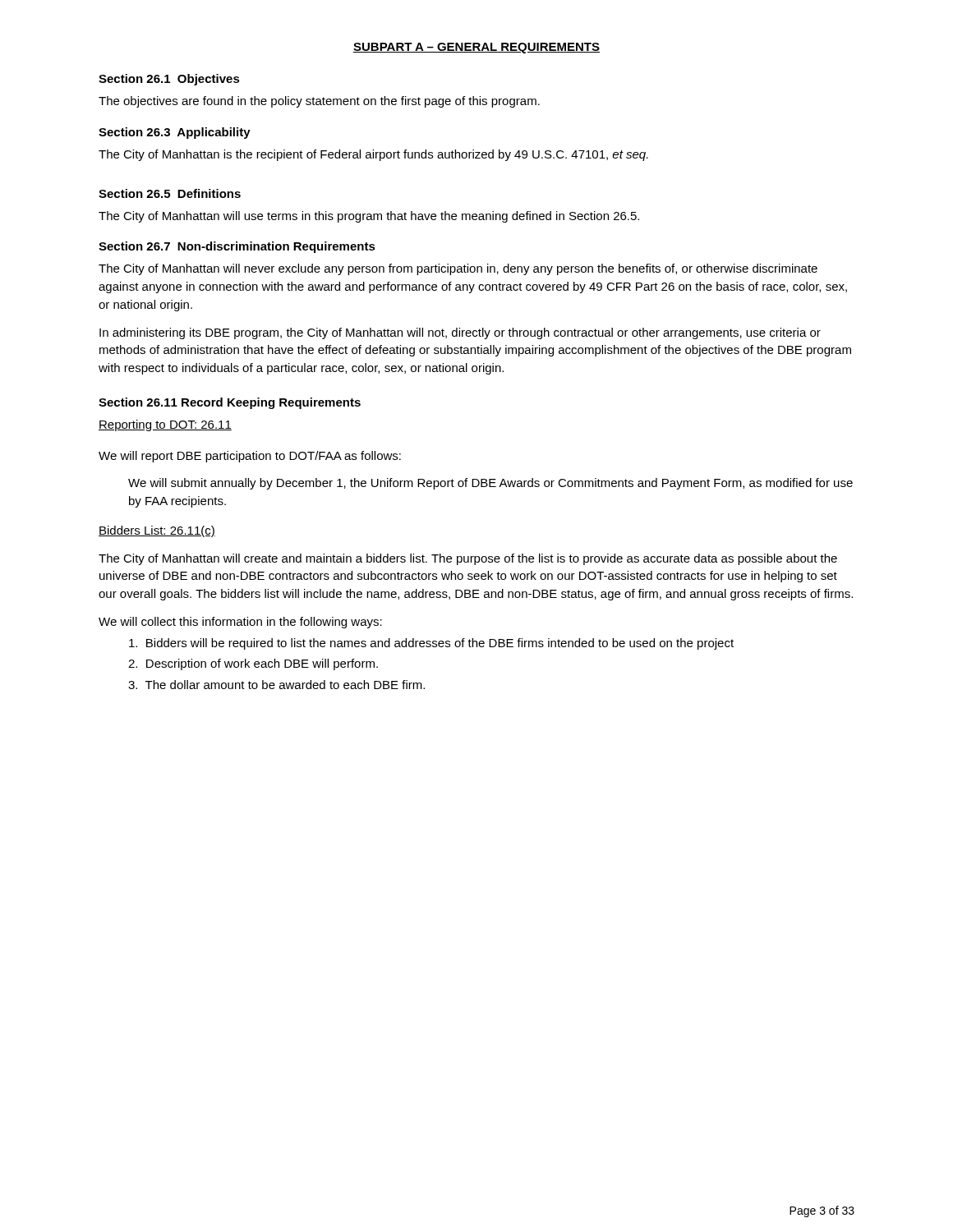Select the element starting "The City of Manhattan will create and"
The width and height of the screenshot is (953, 1232).
click(476, 576)
